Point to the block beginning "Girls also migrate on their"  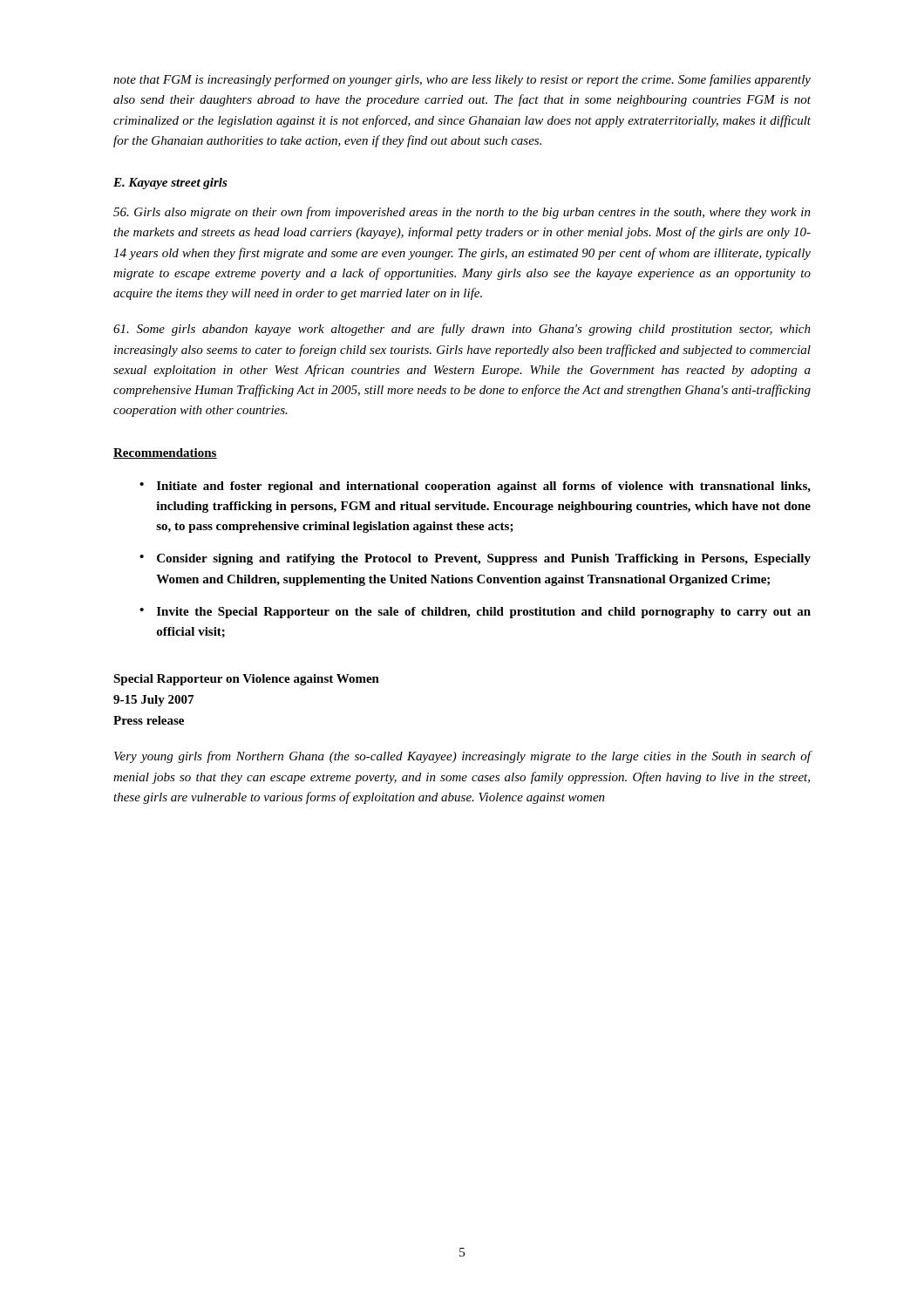[x=462, y=252]
